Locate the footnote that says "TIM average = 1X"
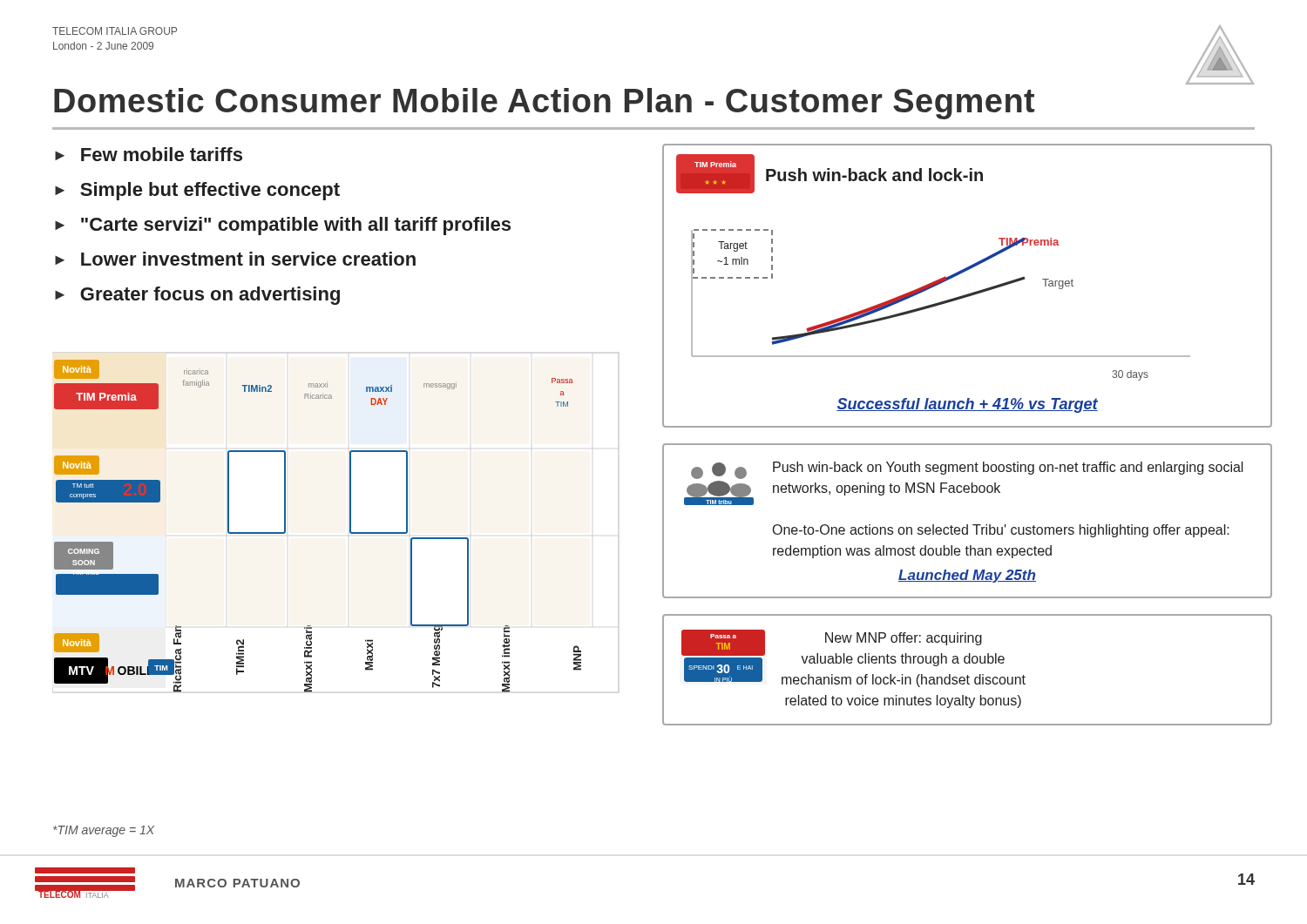This screenshot has width=1307, height=924. pyautogui.click(x=103, y=830)
